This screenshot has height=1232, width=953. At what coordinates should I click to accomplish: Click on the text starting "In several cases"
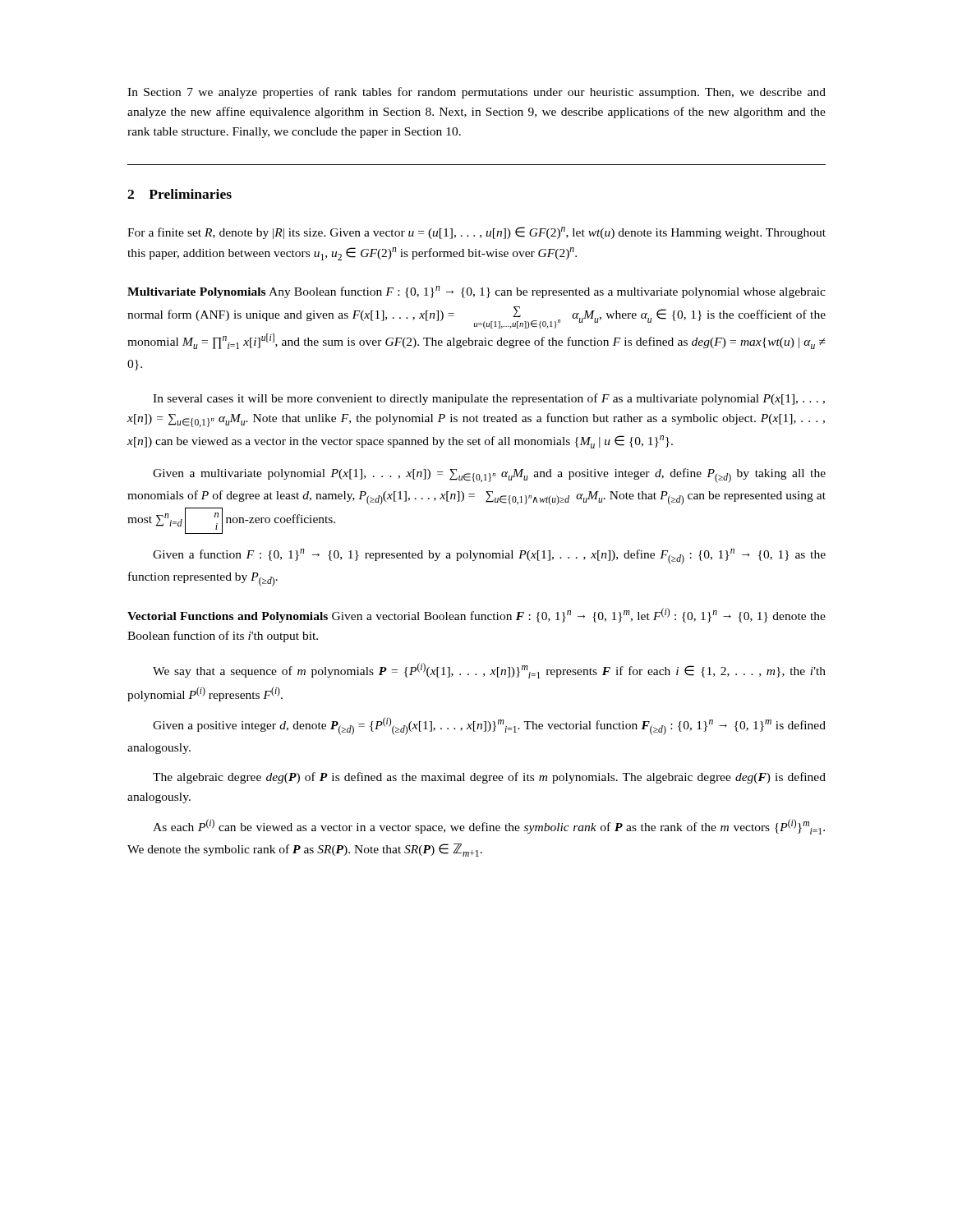(476, 421)
